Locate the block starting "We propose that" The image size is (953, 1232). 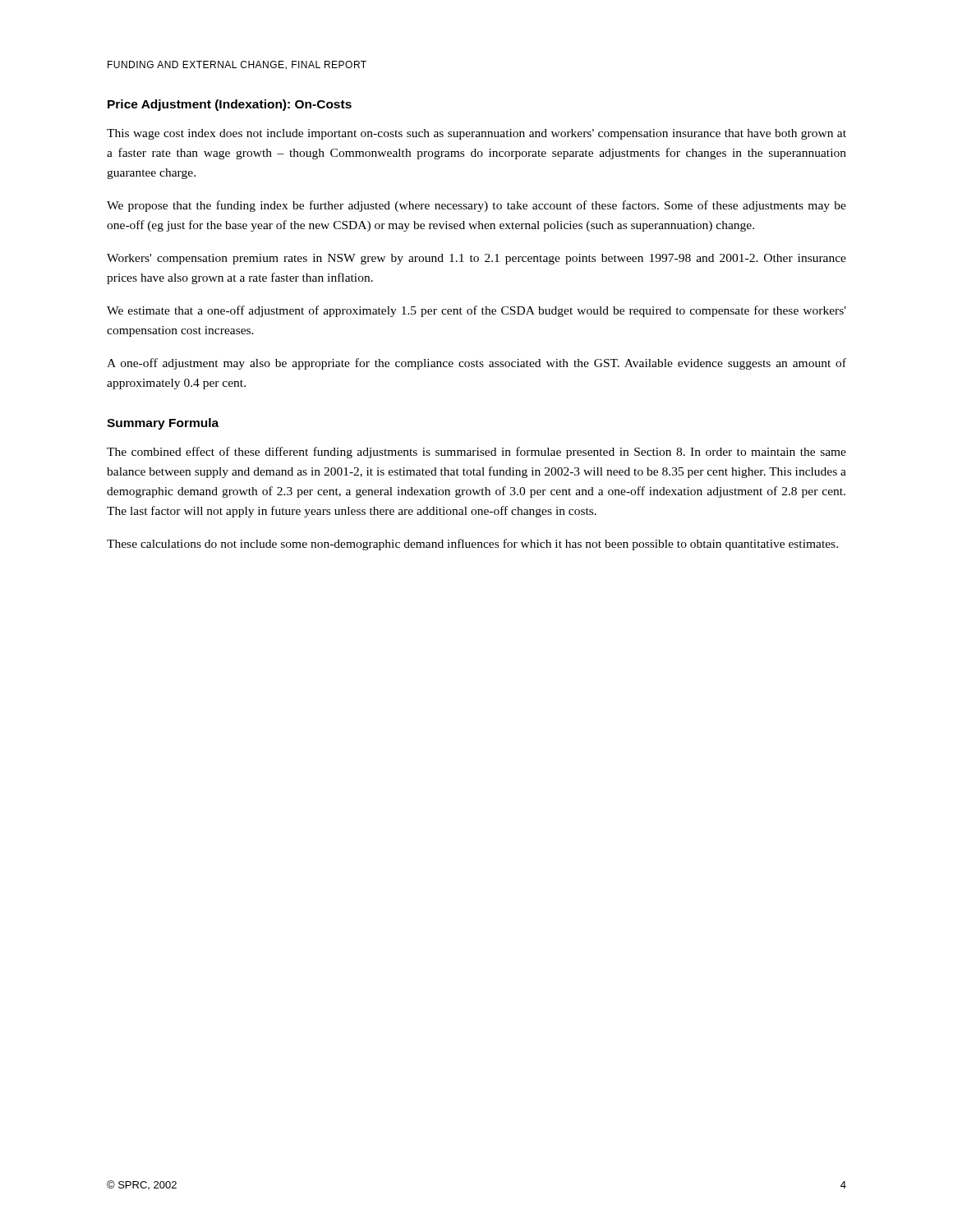pyautogui.click(x=476, y=215)
